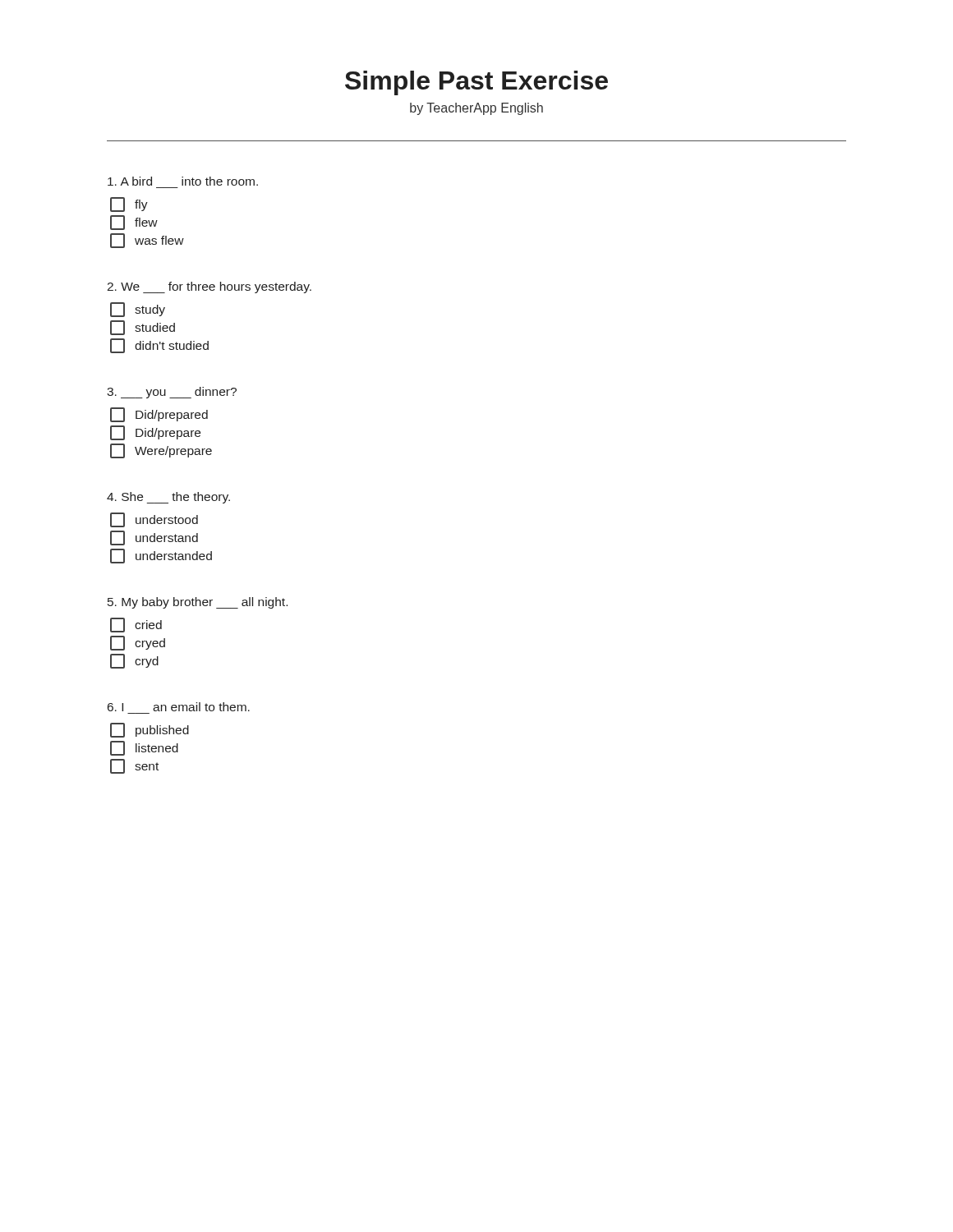Locate the block of text that opens with "4. She ___"
This screenshot has width=953, height=1232.
click(125, 497)
